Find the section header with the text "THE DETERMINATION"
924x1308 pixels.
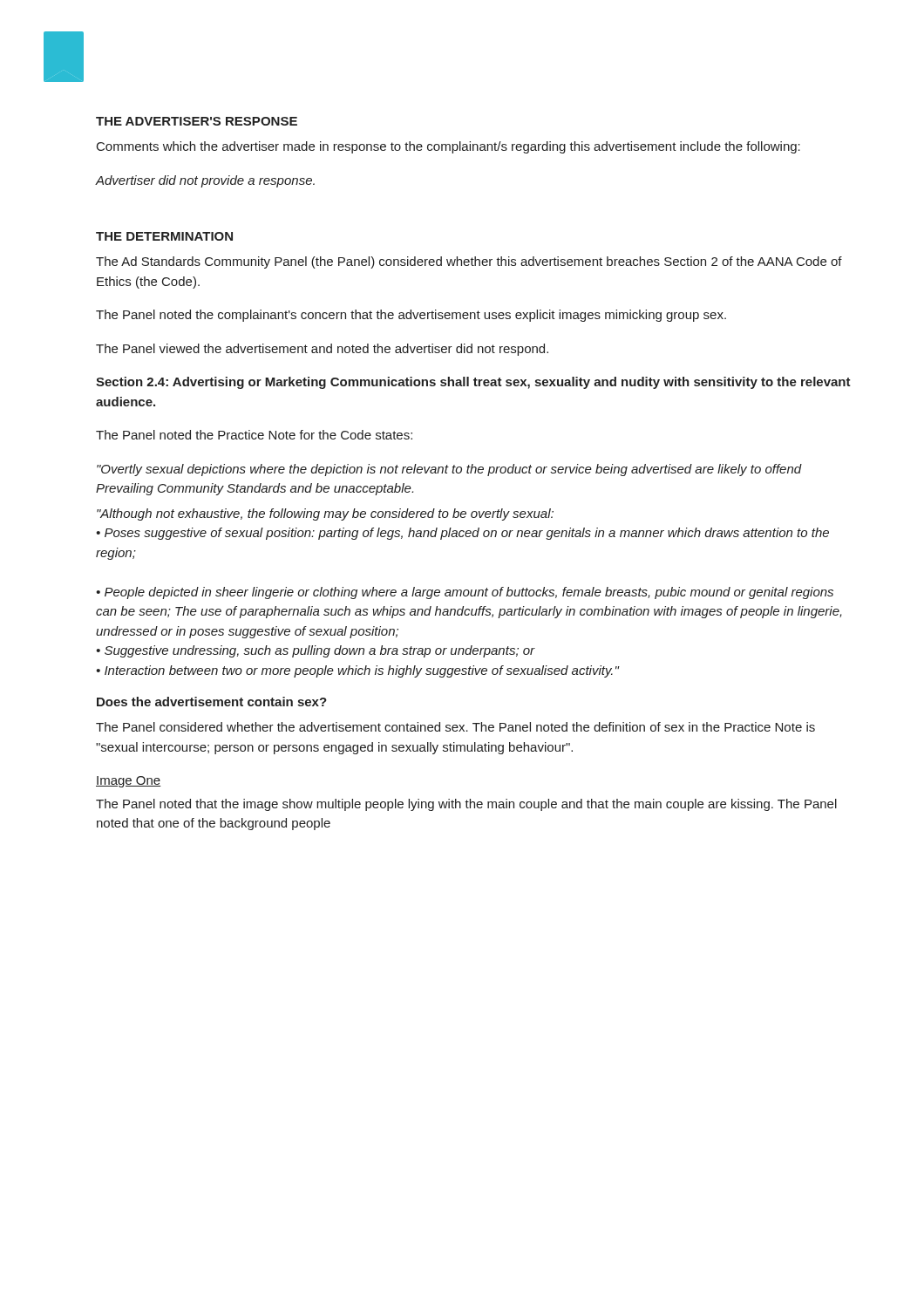point(165,236)
